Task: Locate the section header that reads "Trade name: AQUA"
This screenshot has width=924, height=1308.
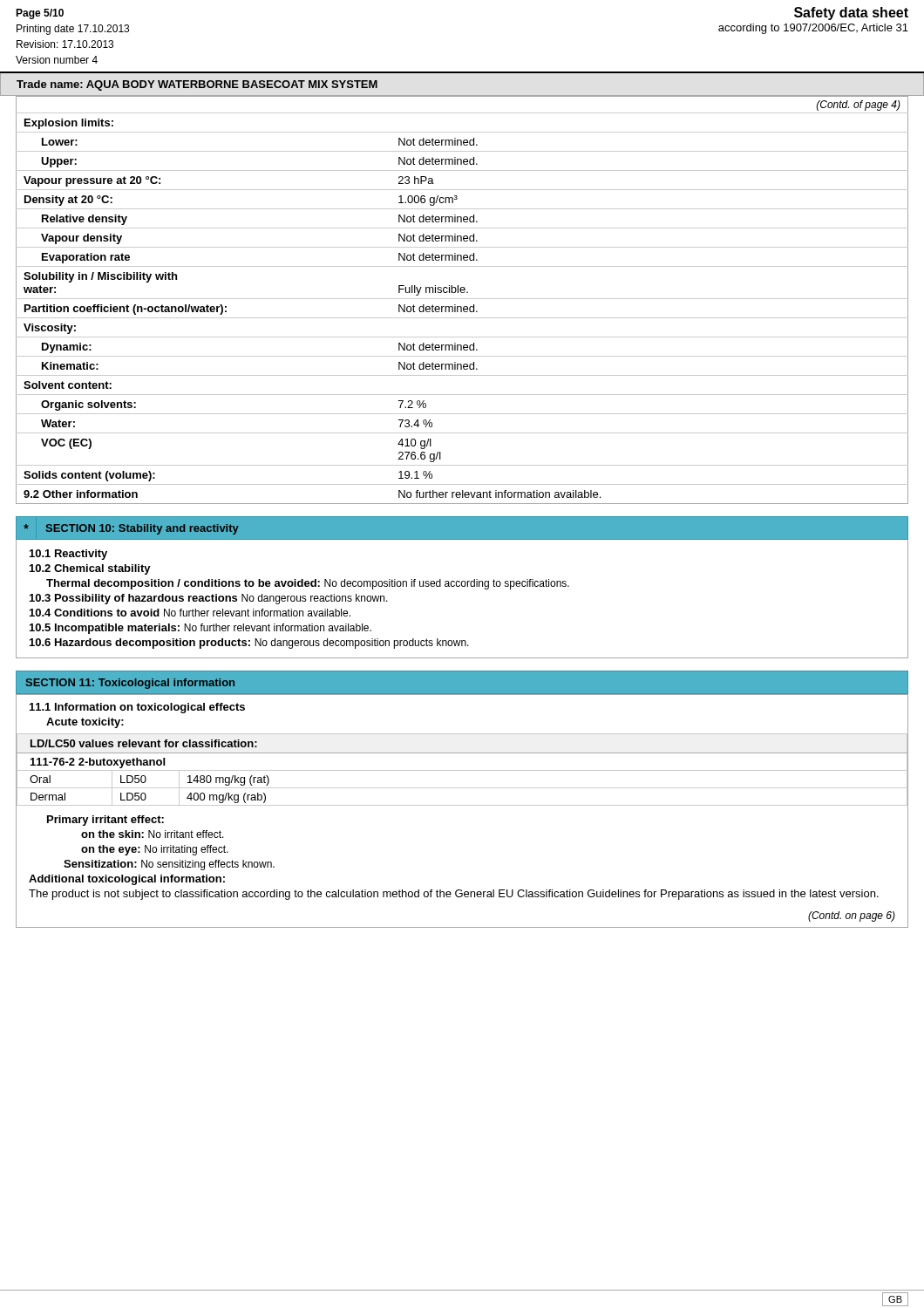Action: [197, 84]
